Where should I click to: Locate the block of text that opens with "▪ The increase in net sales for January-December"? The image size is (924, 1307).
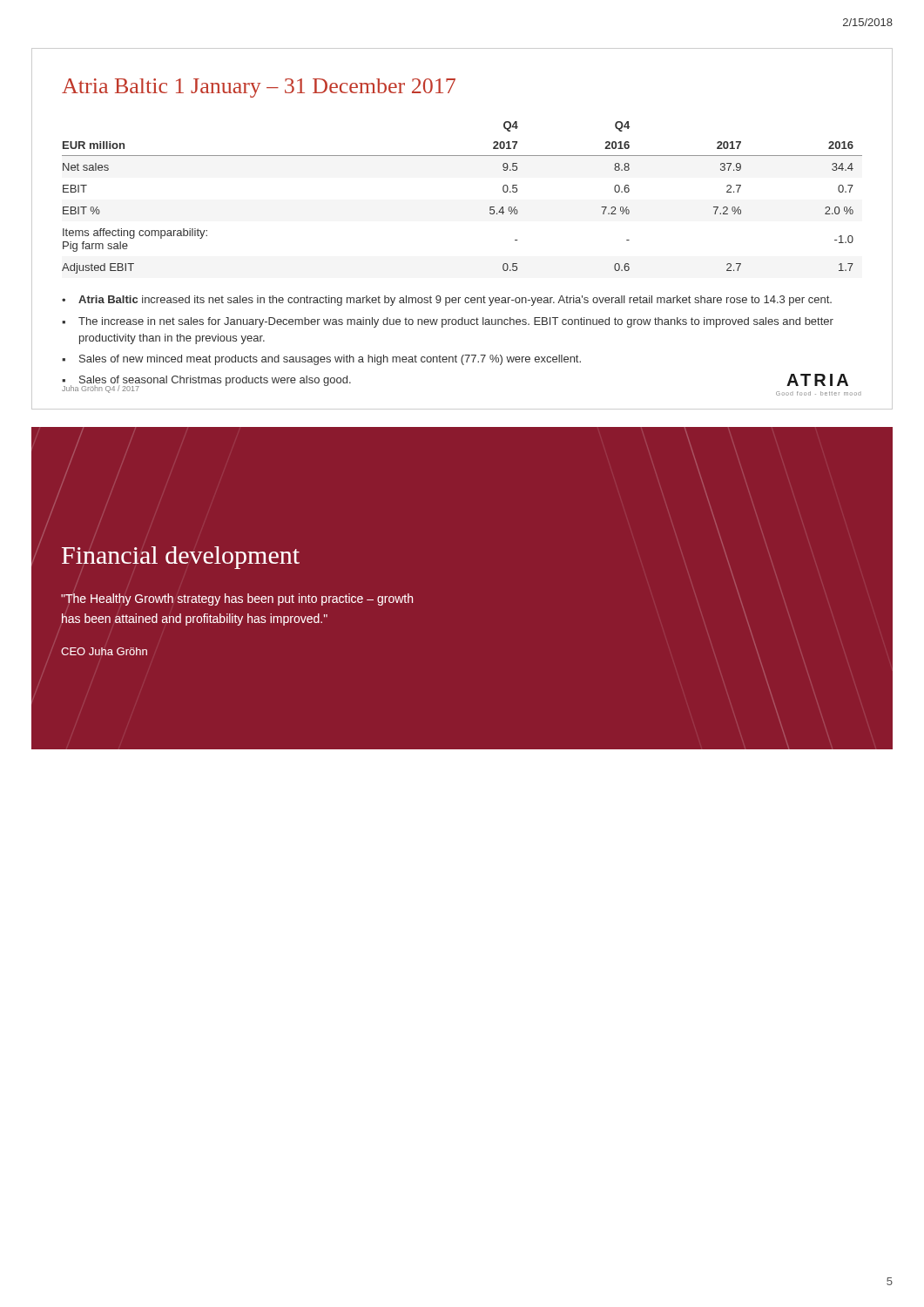pyautogui.click(x=462, y=330)
